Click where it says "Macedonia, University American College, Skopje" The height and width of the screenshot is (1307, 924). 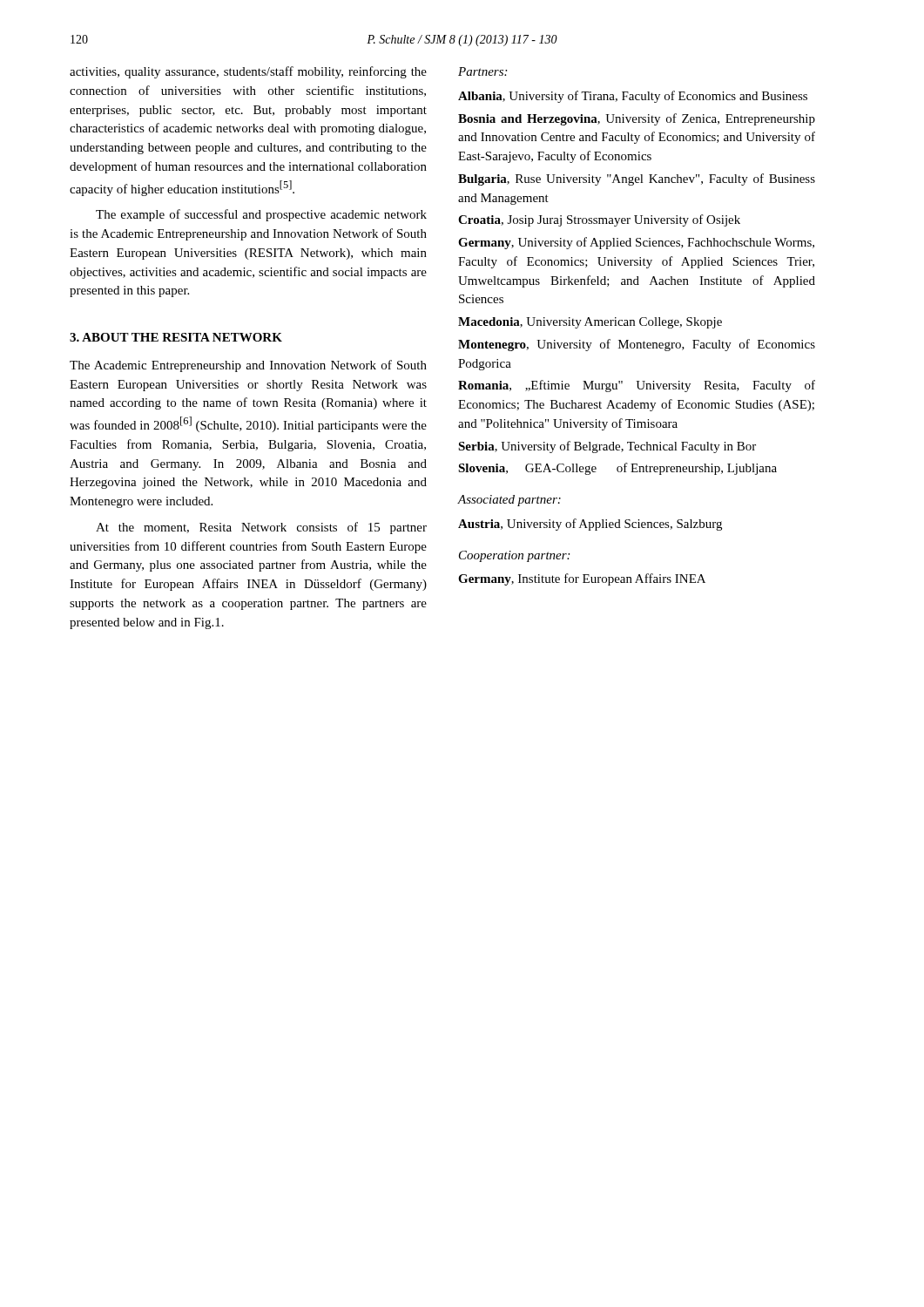click(x=590, y=322)
